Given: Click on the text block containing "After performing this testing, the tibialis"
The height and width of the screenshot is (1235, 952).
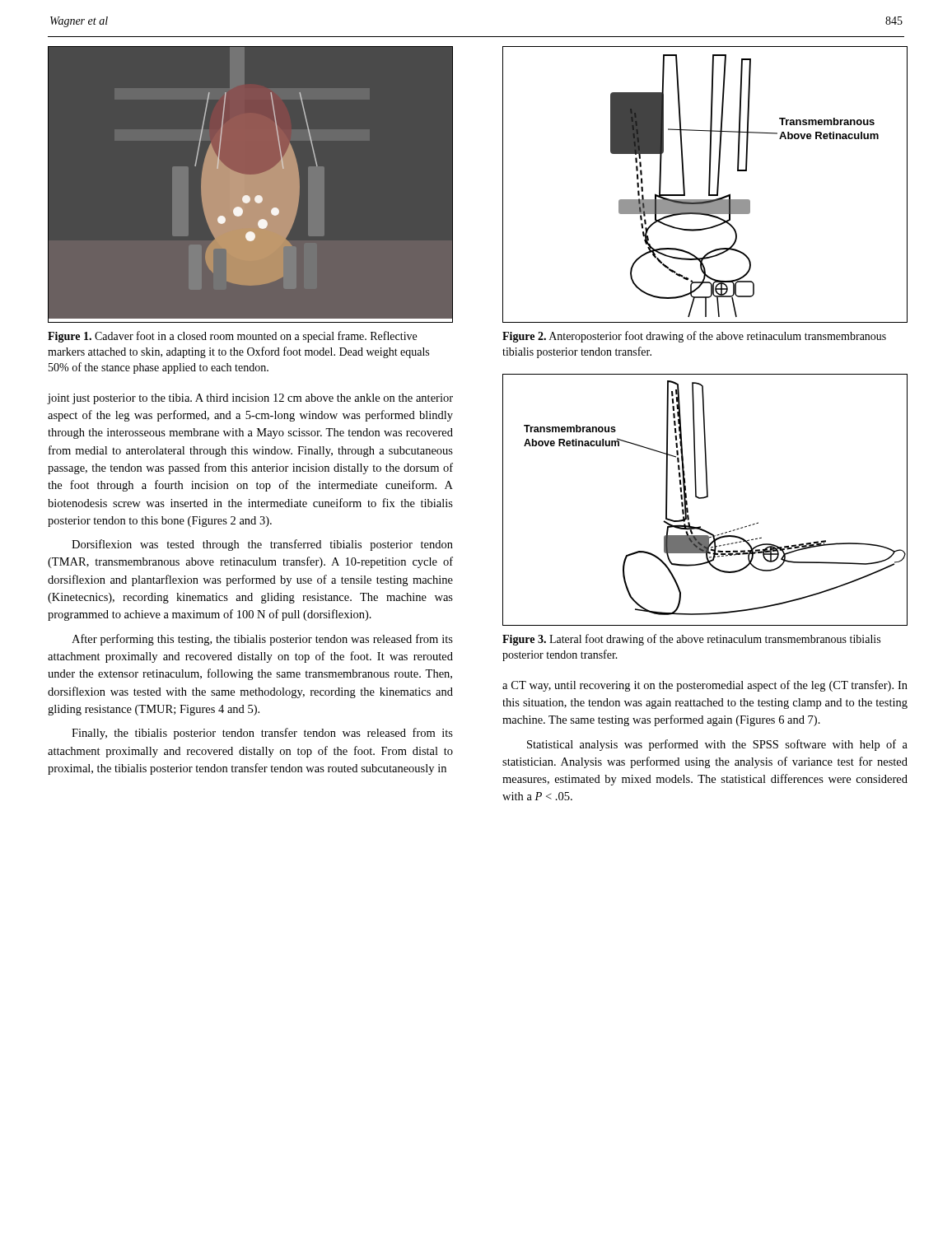Looking at the screenshot, I should (x=250, y=674).
